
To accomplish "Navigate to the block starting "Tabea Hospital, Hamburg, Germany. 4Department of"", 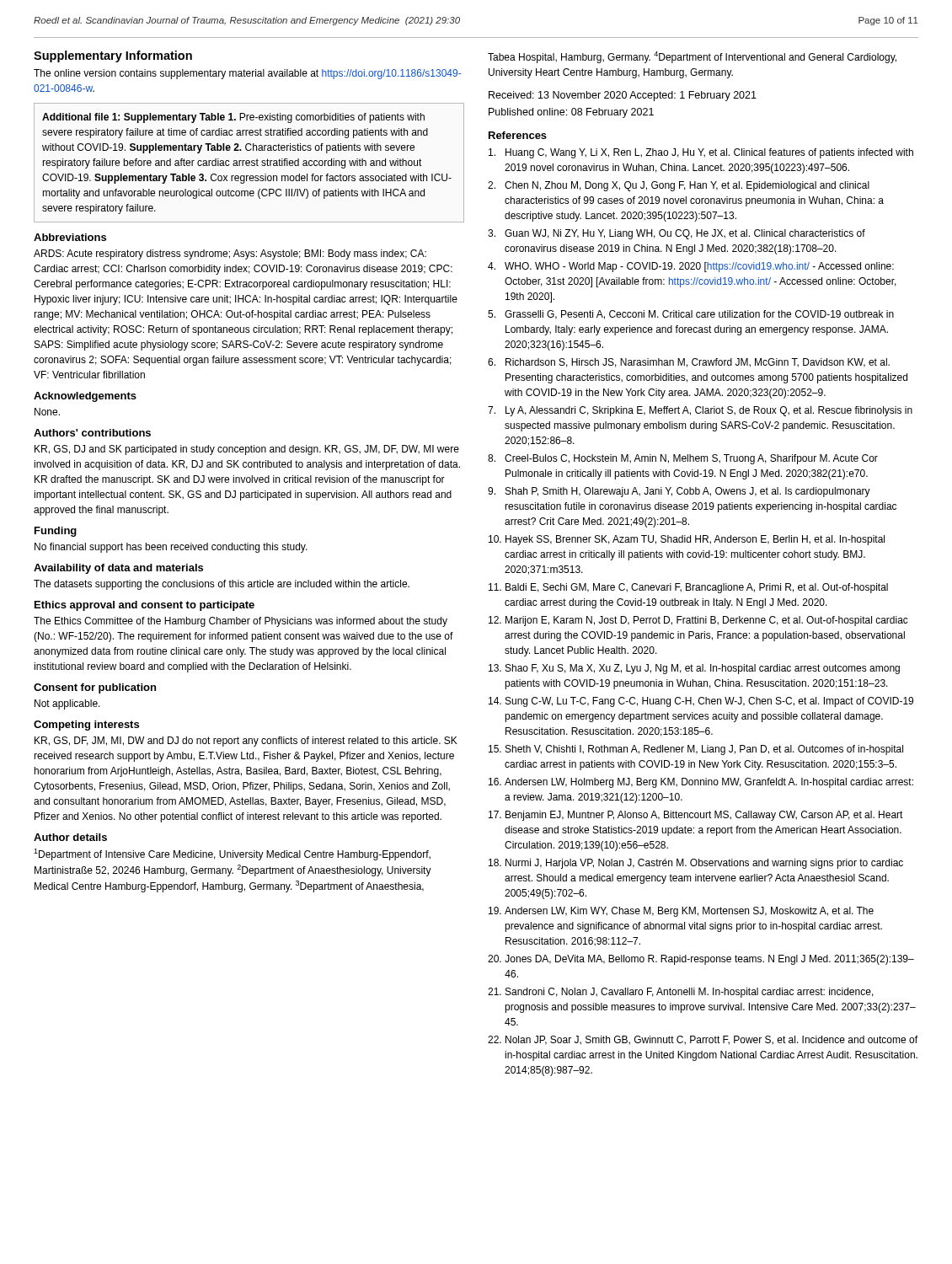I will click(693, 64).
